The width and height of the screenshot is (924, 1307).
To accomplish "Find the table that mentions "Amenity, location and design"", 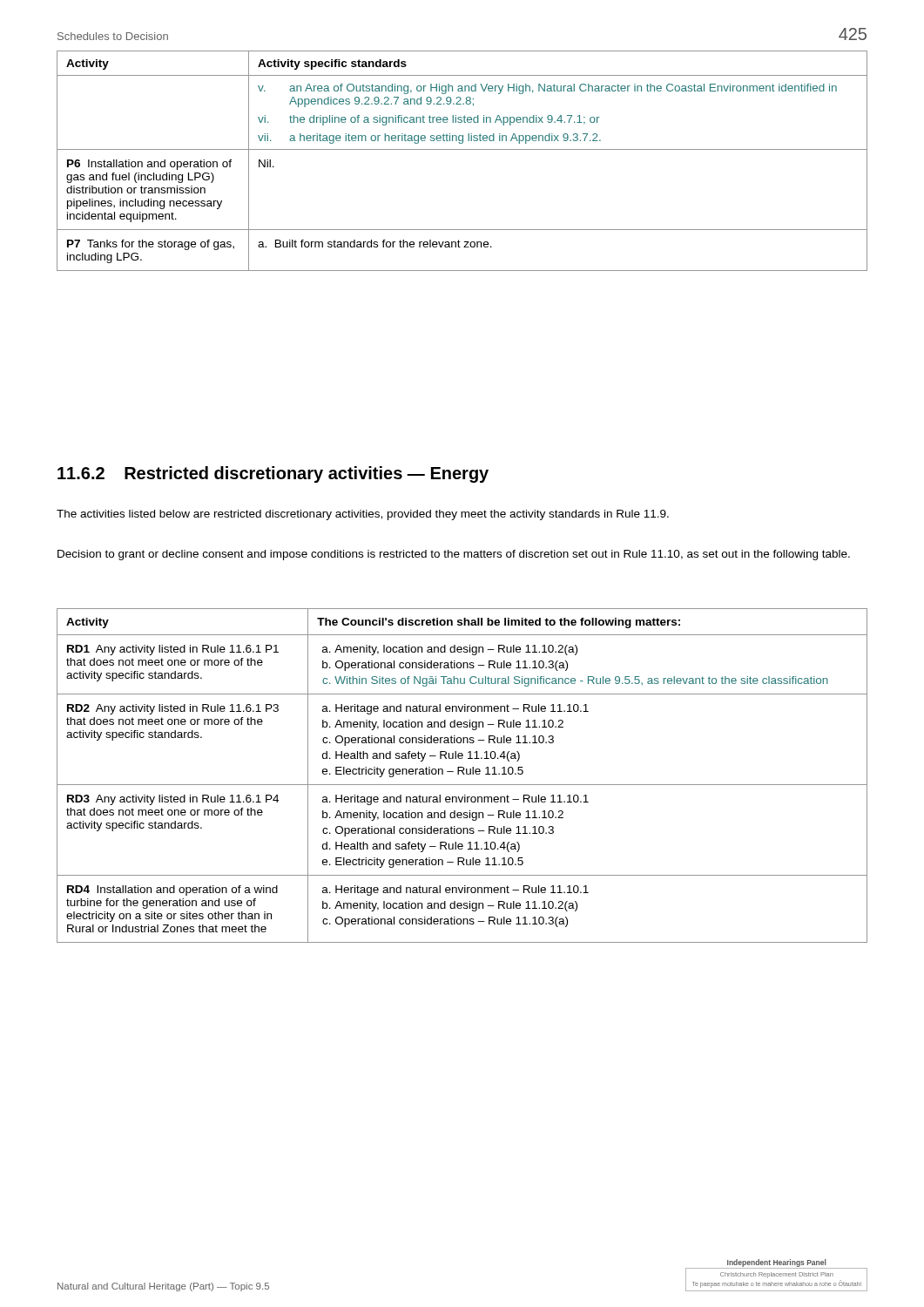I will click(462, 775).
